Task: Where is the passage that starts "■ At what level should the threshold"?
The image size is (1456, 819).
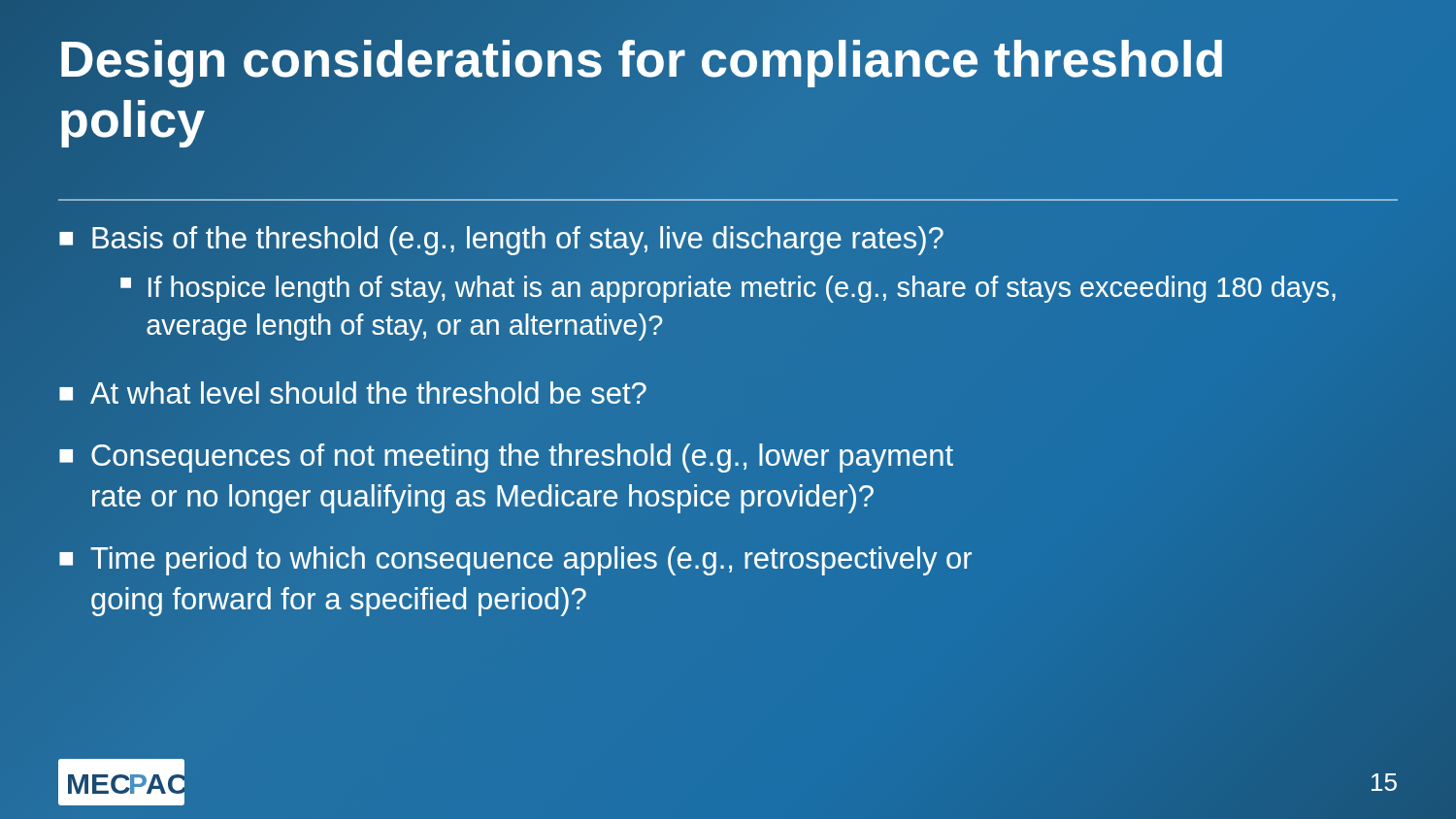Action: 353,394
